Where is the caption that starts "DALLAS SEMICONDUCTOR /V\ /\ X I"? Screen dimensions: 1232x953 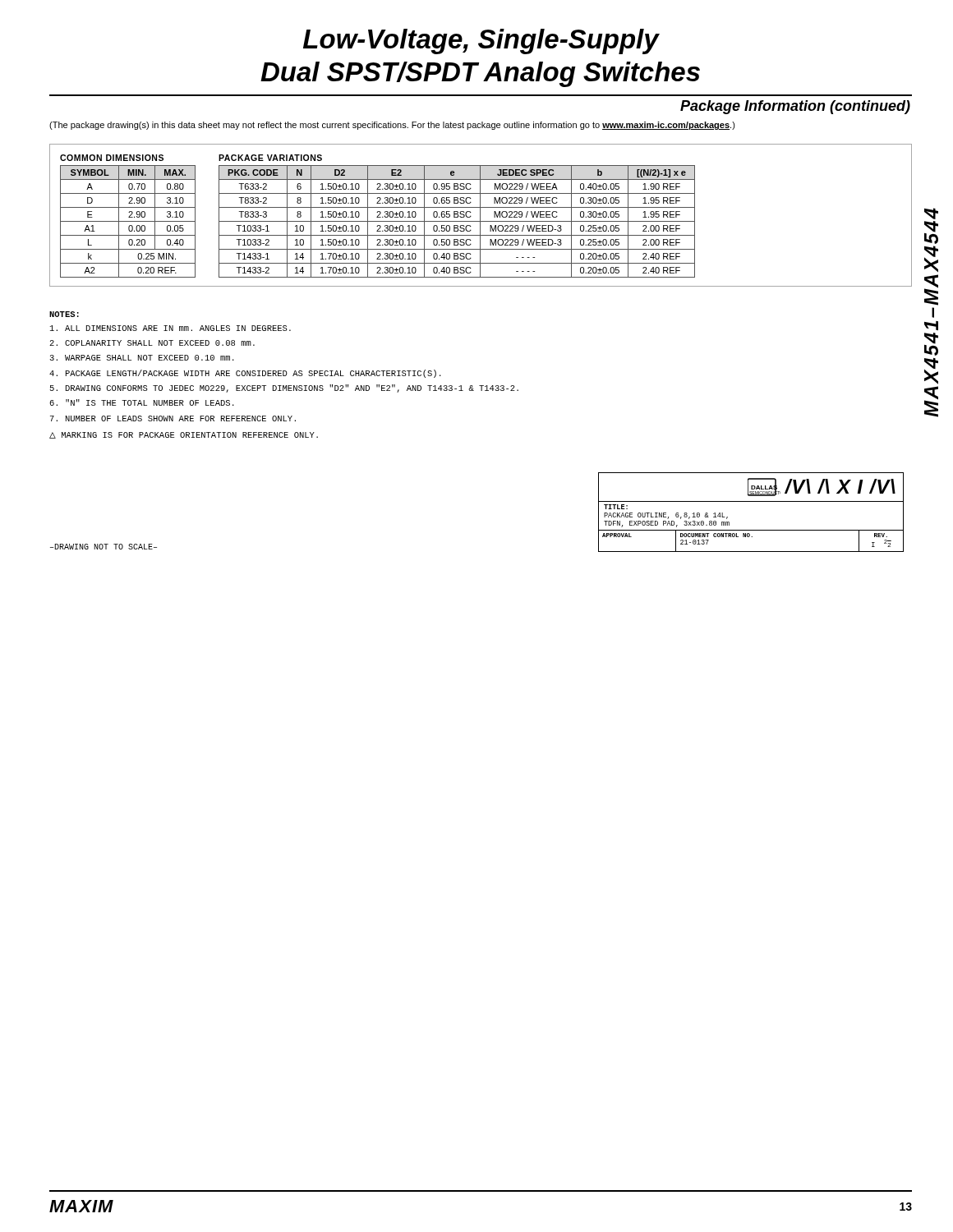(751, 512)
